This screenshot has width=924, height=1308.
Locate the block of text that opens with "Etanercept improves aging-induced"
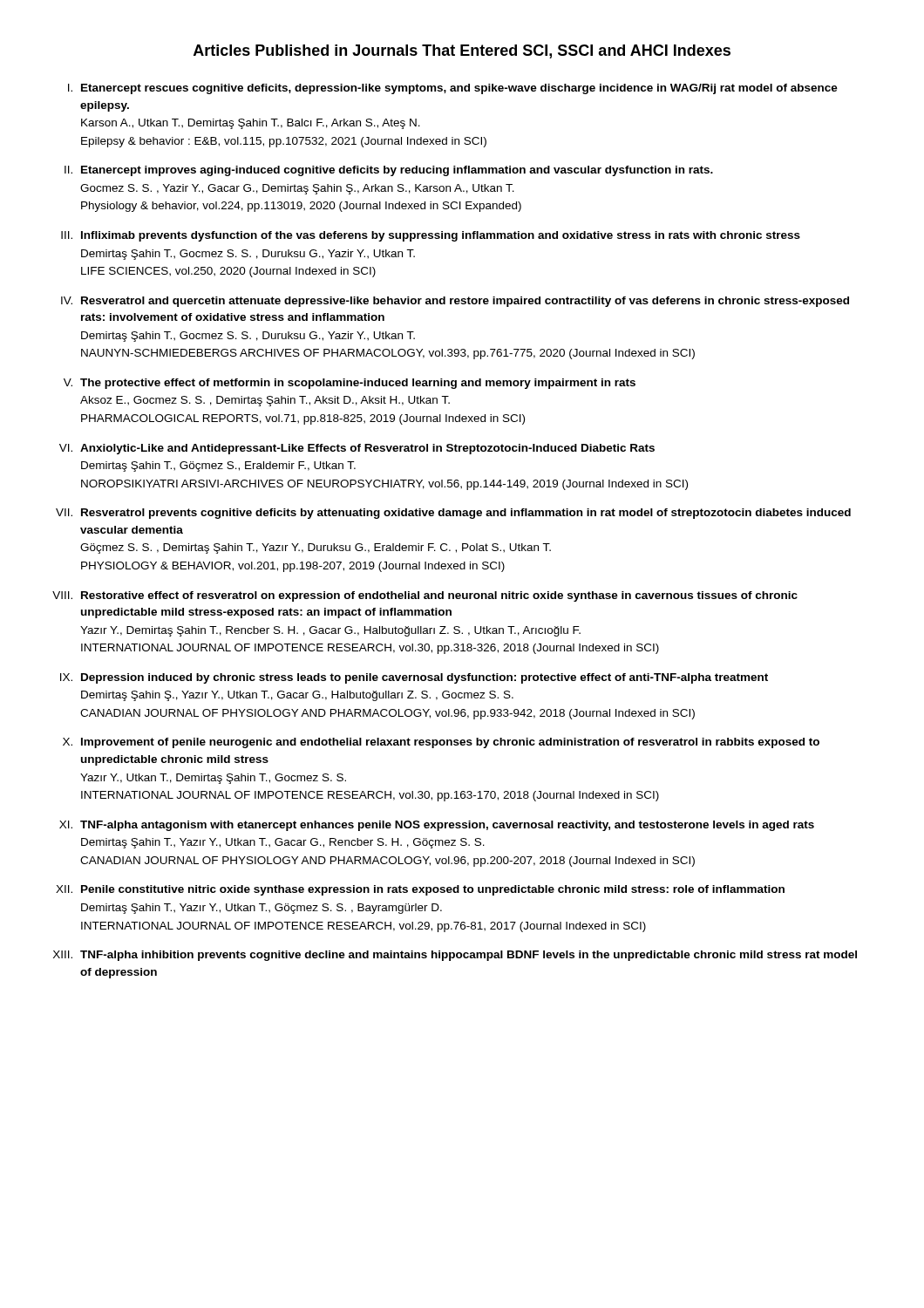476,188
